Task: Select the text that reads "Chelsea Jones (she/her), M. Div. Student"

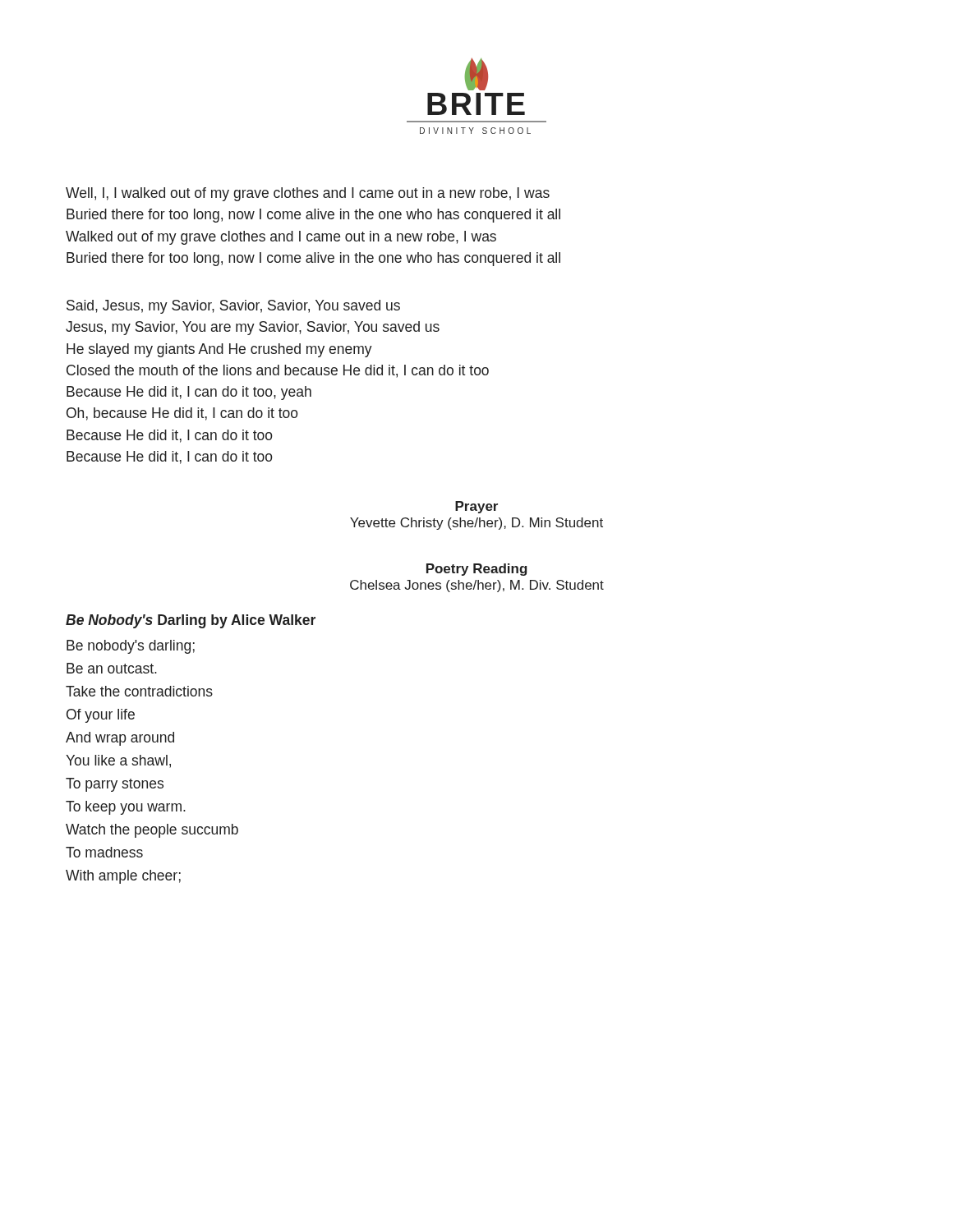Action: (476, 585)
